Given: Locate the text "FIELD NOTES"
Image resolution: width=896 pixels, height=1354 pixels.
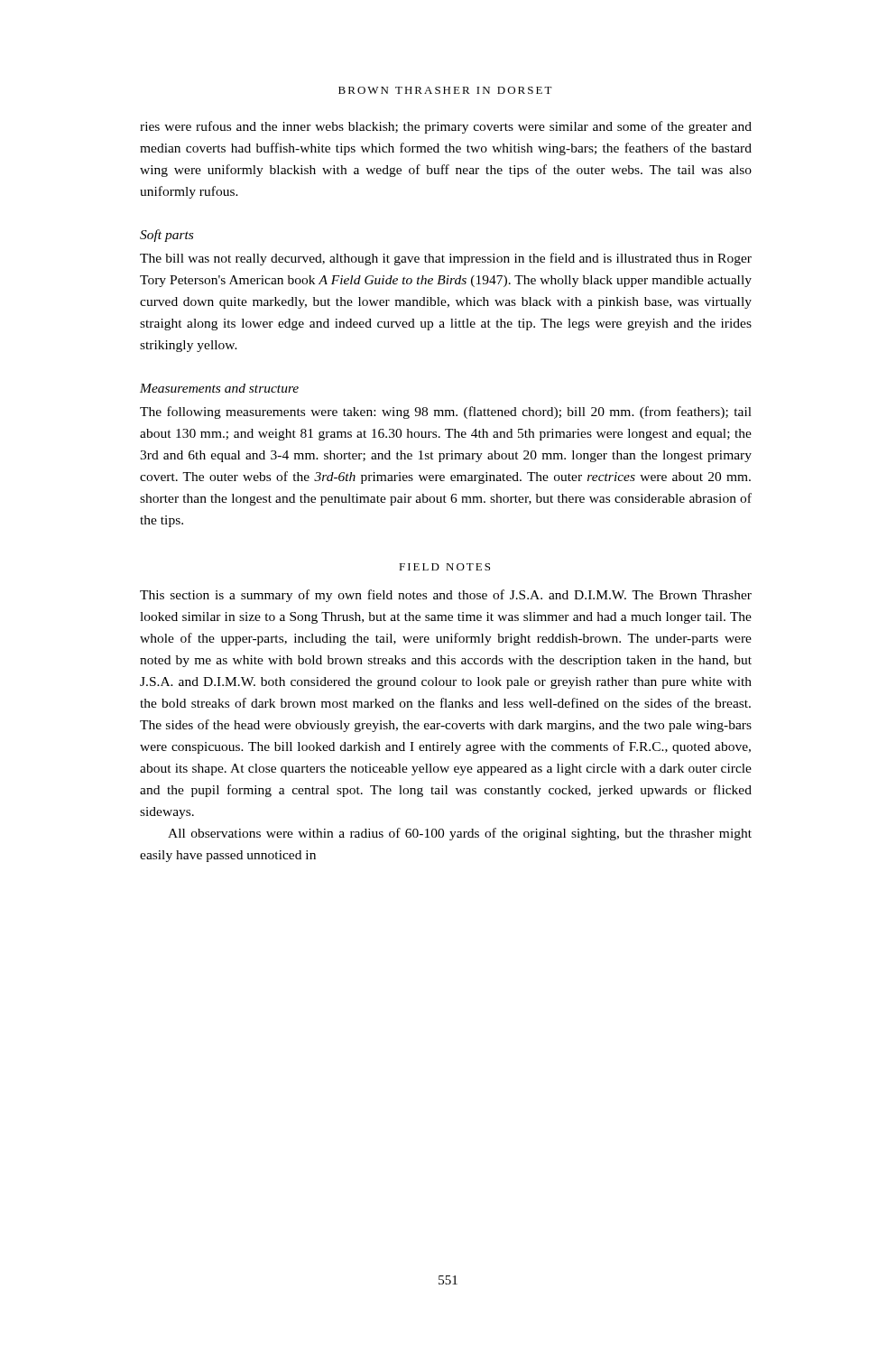Looking at the screenshot, I should 446,567.
